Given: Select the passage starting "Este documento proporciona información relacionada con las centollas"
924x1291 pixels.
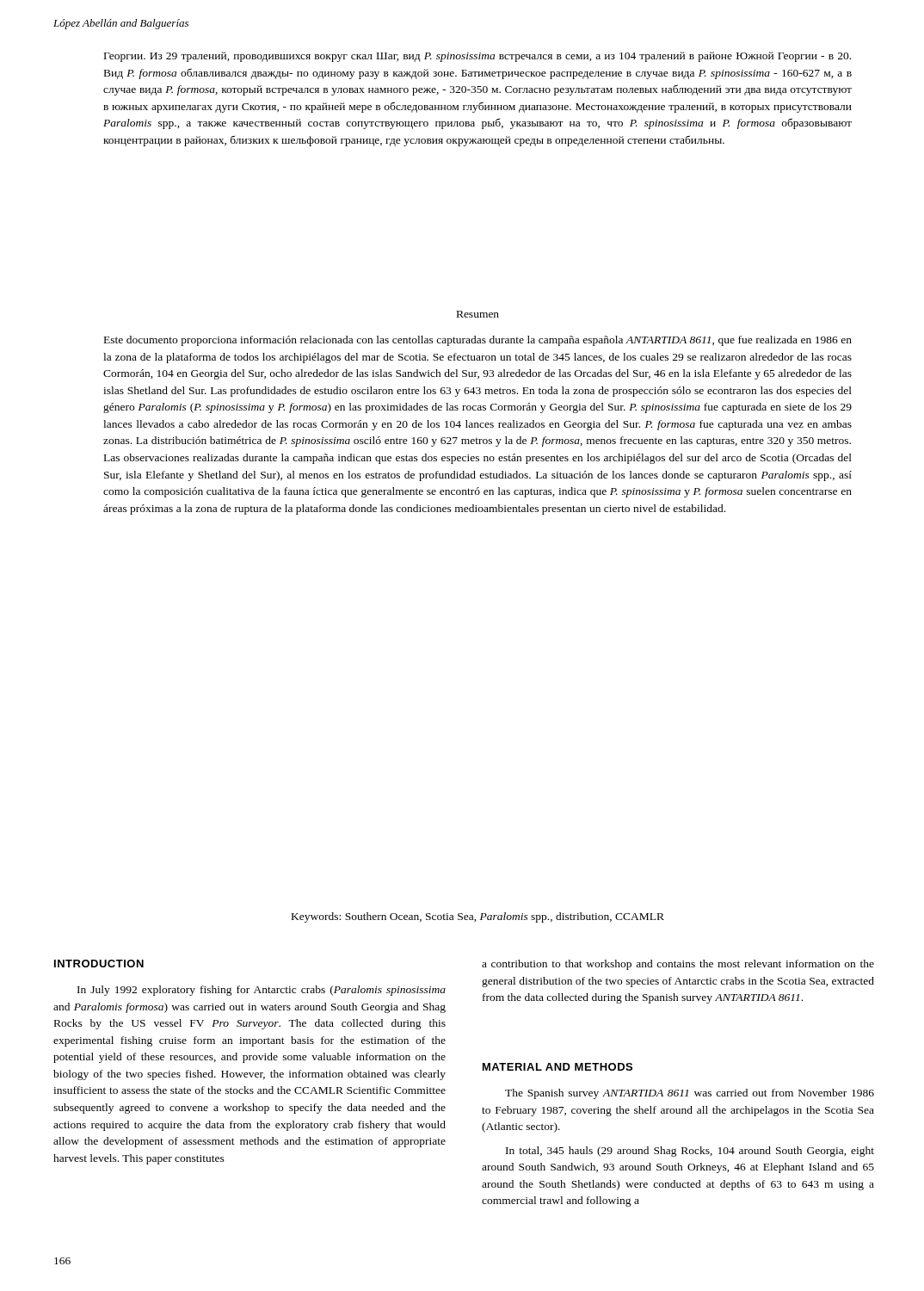Looking at the screenshot, I should (477, 424).
